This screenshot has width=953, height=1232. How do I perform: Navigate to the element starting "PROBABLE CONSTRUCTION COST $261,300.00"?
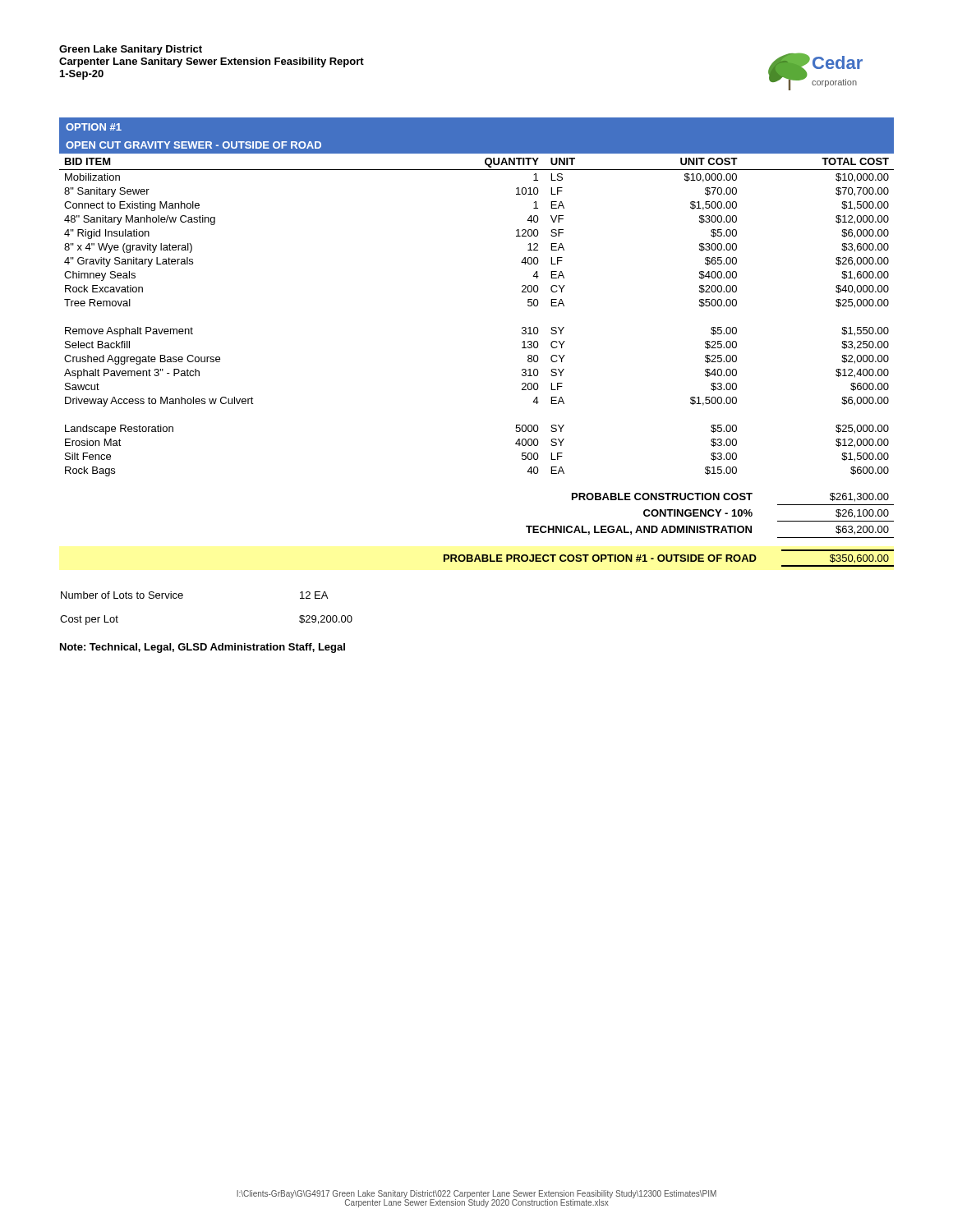pos(730,497)
